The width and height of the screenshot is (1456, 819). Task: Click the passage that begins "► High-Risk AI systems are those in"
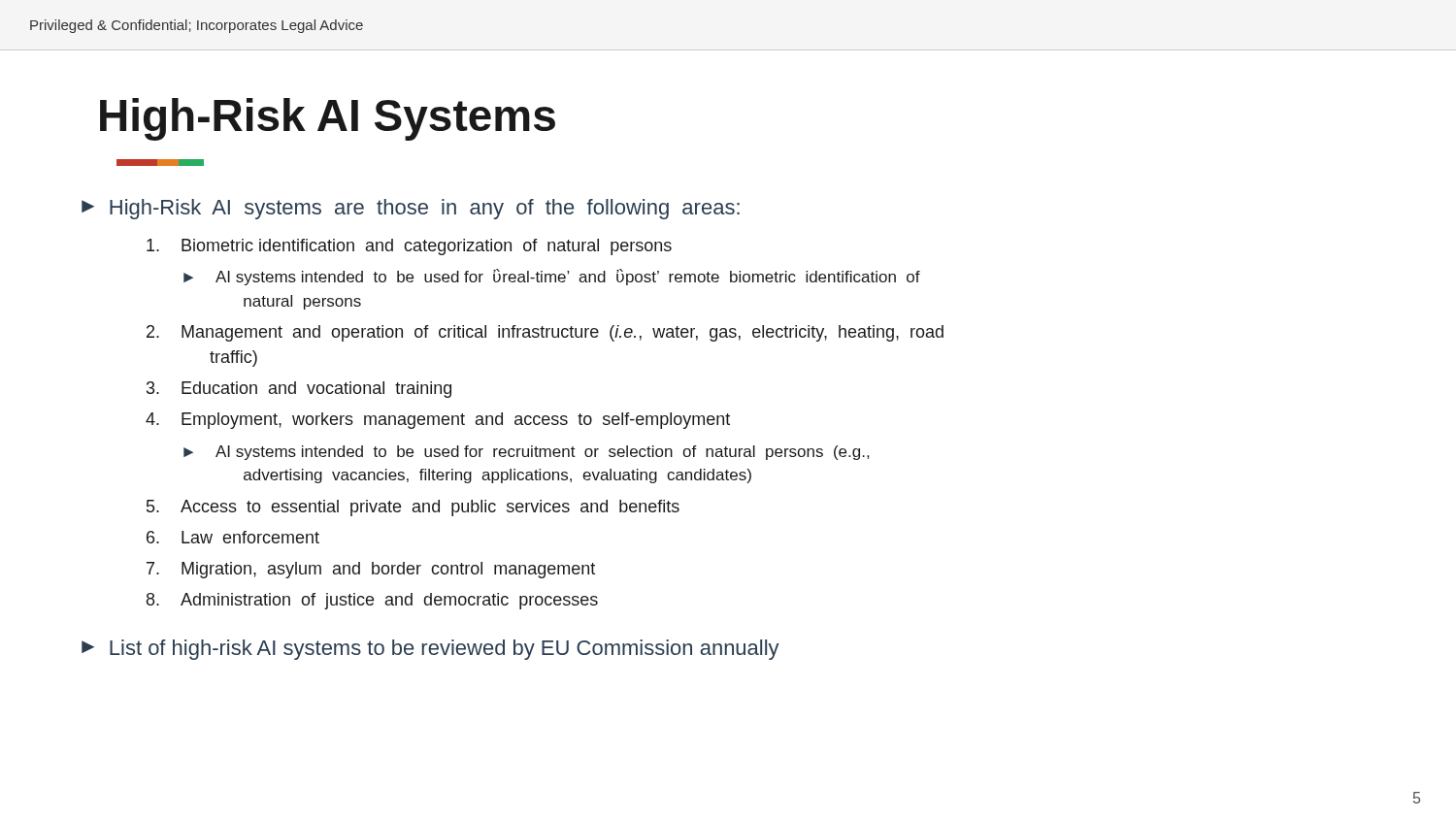[409, 208]
